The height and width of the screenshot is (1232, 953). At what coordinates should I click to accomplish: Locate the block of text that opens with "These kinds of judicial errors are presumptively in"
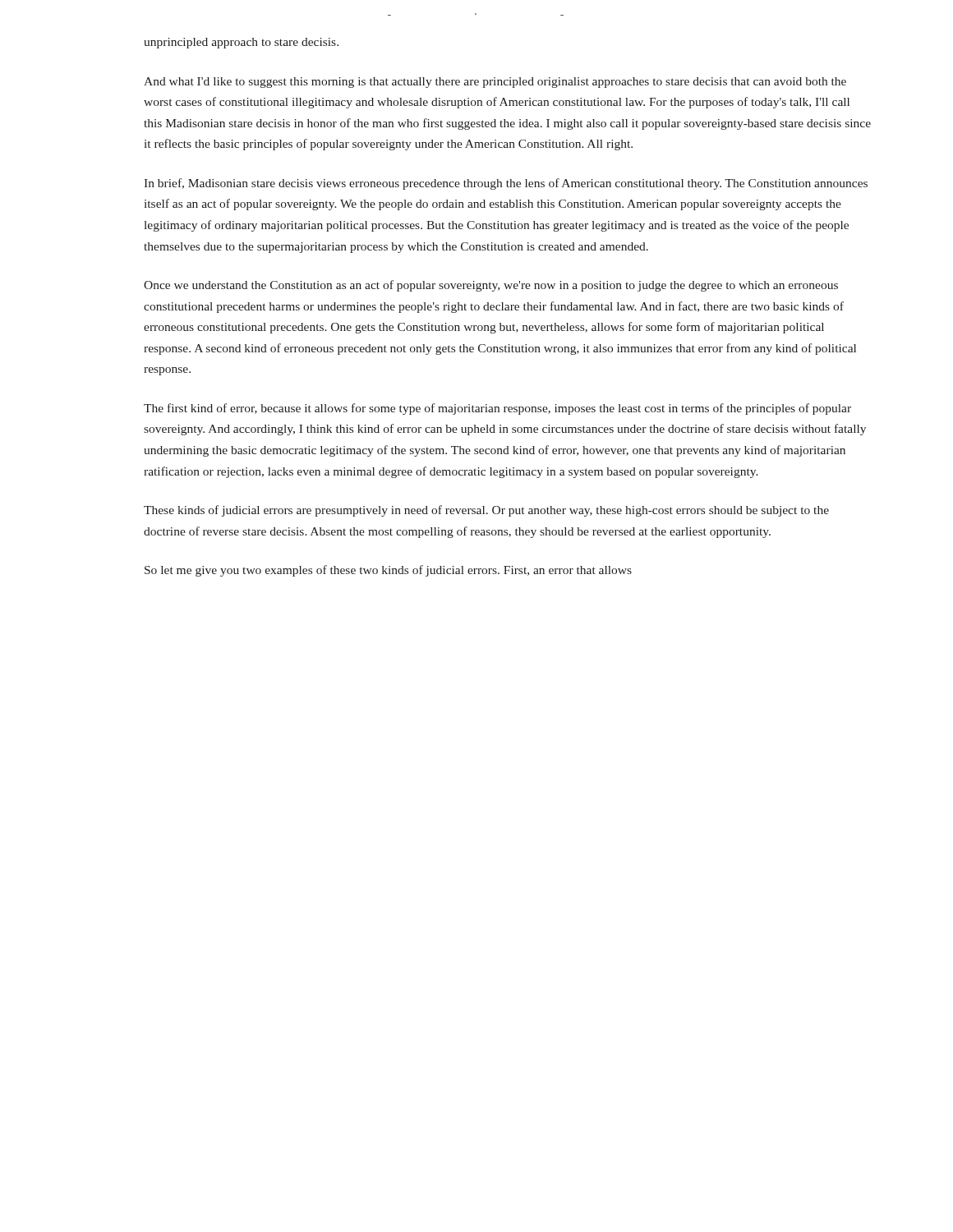coord(486,520)
